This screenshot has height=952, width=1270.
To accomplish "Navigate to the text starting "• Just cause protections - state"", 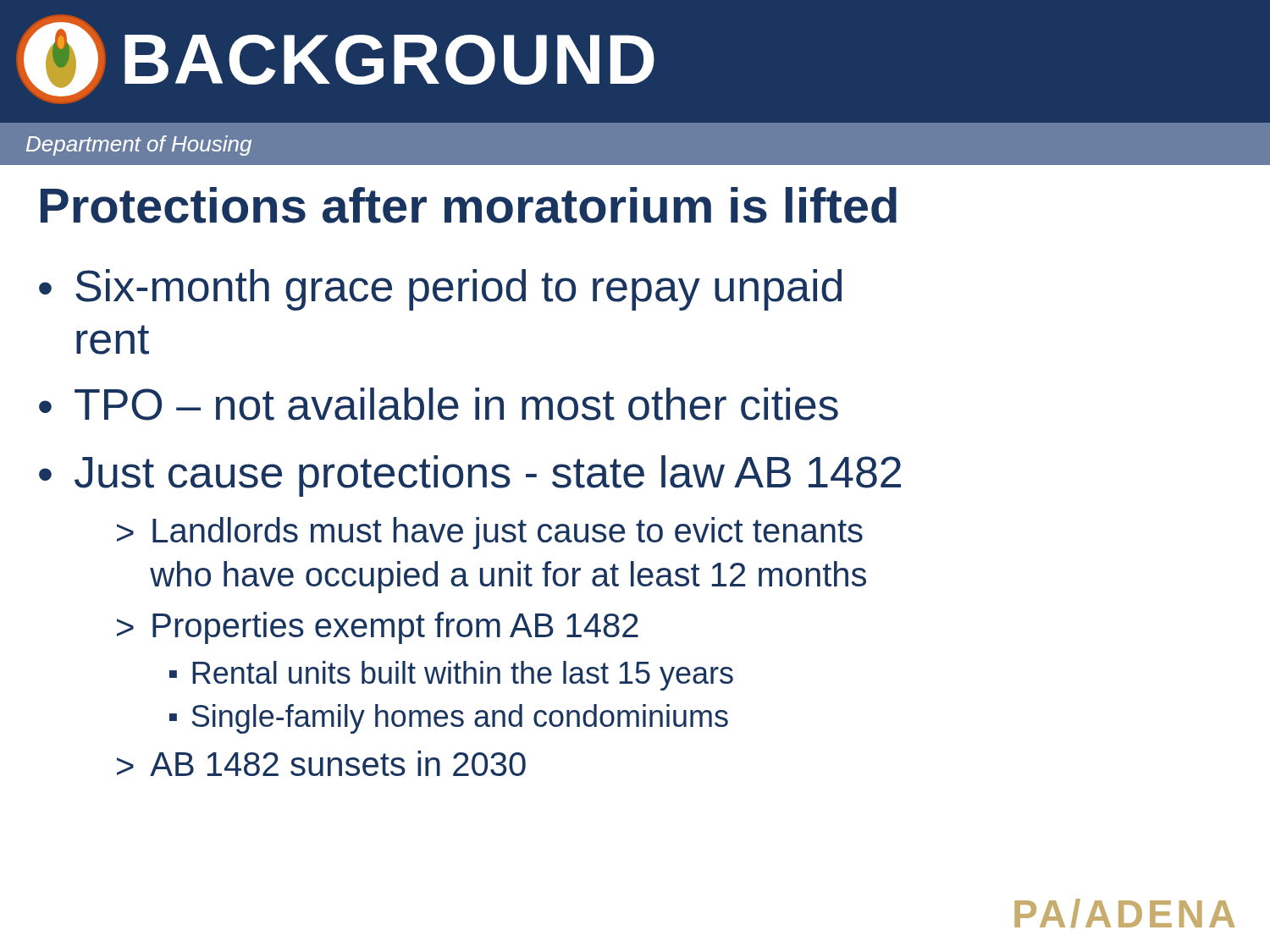I will [470, 473].
